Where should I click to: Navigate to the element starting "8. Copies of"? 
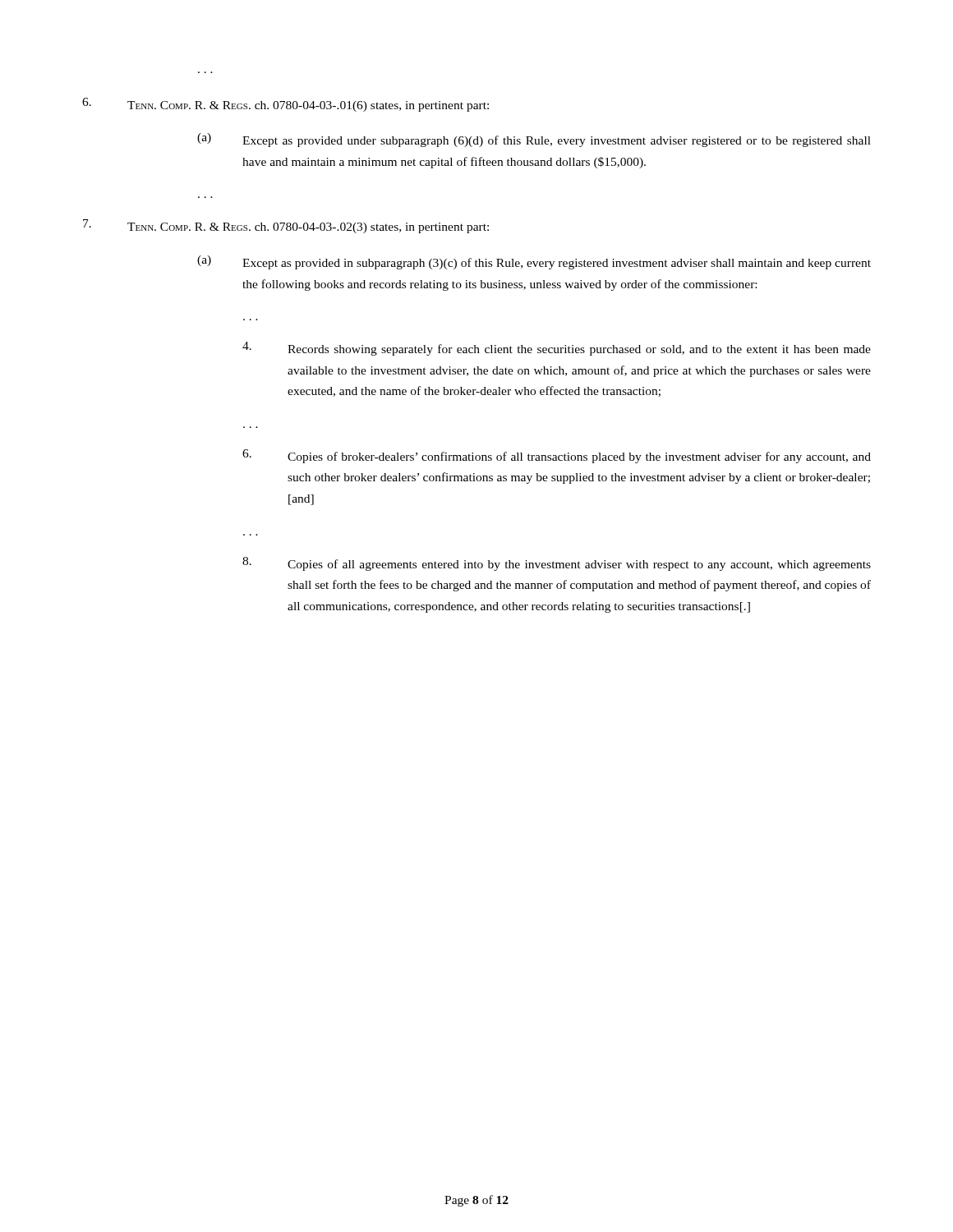pyautogui.click(x=557, y=585)
